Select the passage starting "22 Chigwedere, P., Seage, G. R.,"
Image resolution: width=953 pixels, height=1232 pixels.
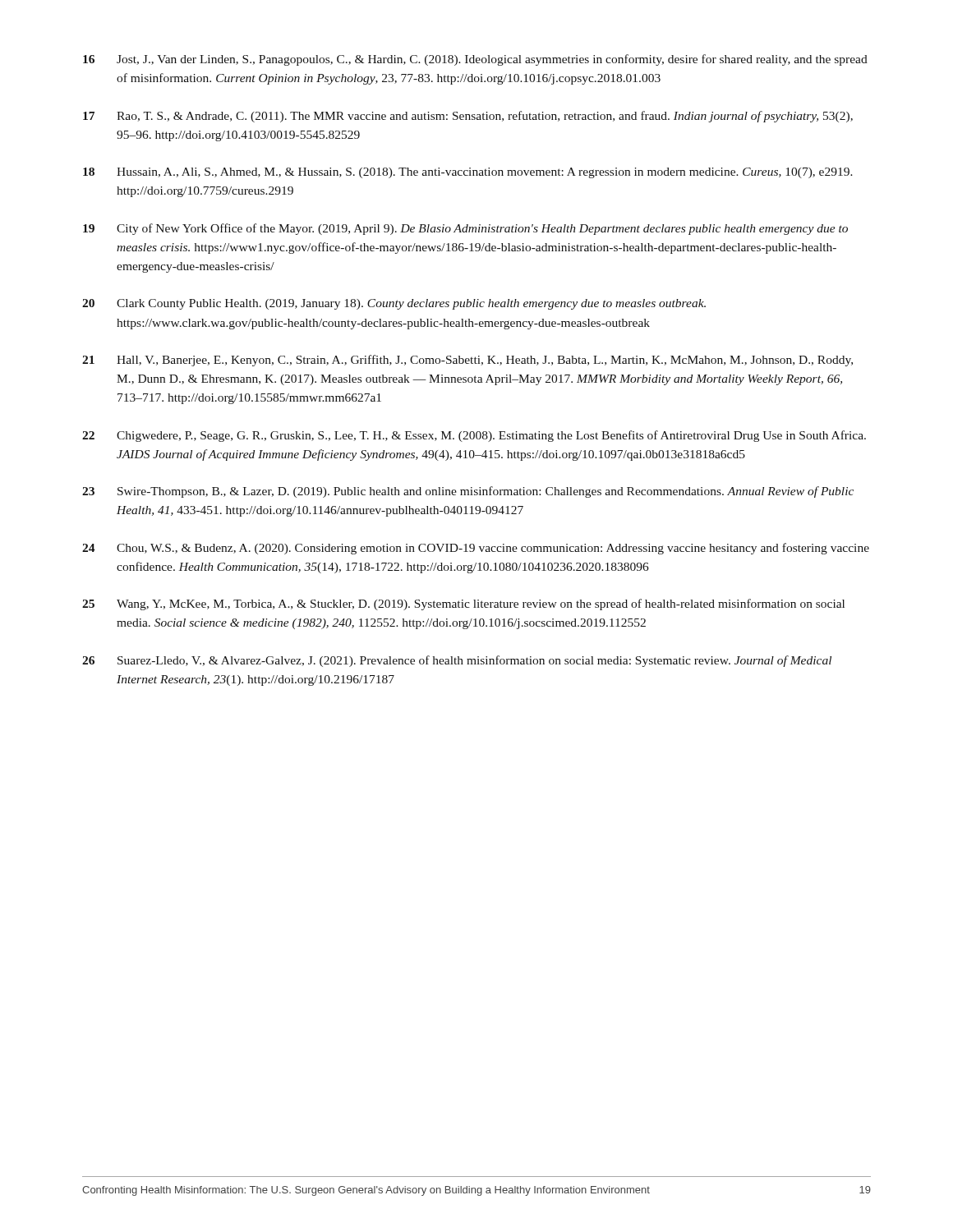pyautogui.click(x=476, y=444)
